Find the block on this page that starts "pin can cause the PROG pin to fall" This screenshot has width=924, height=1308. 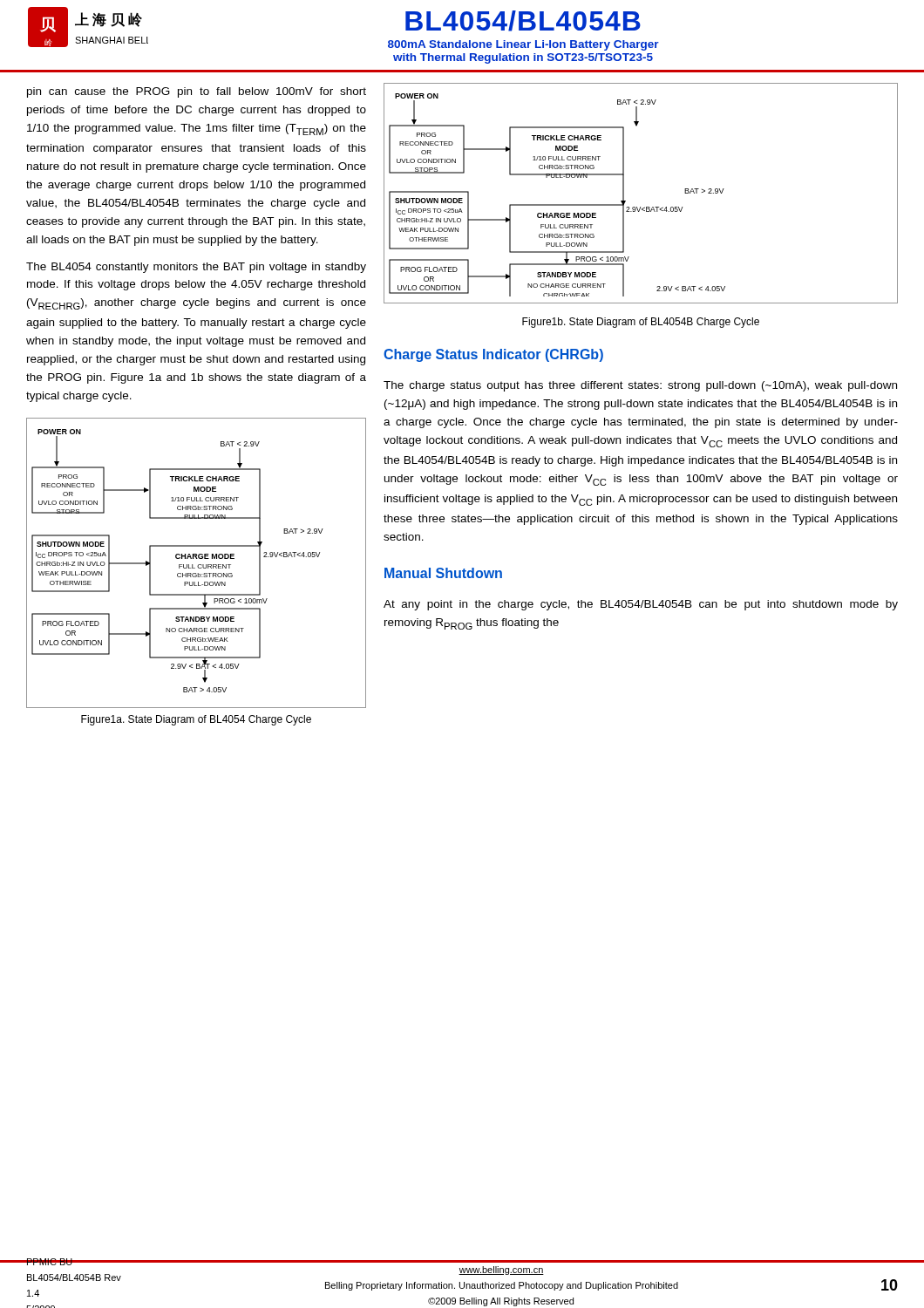[196, 165]
